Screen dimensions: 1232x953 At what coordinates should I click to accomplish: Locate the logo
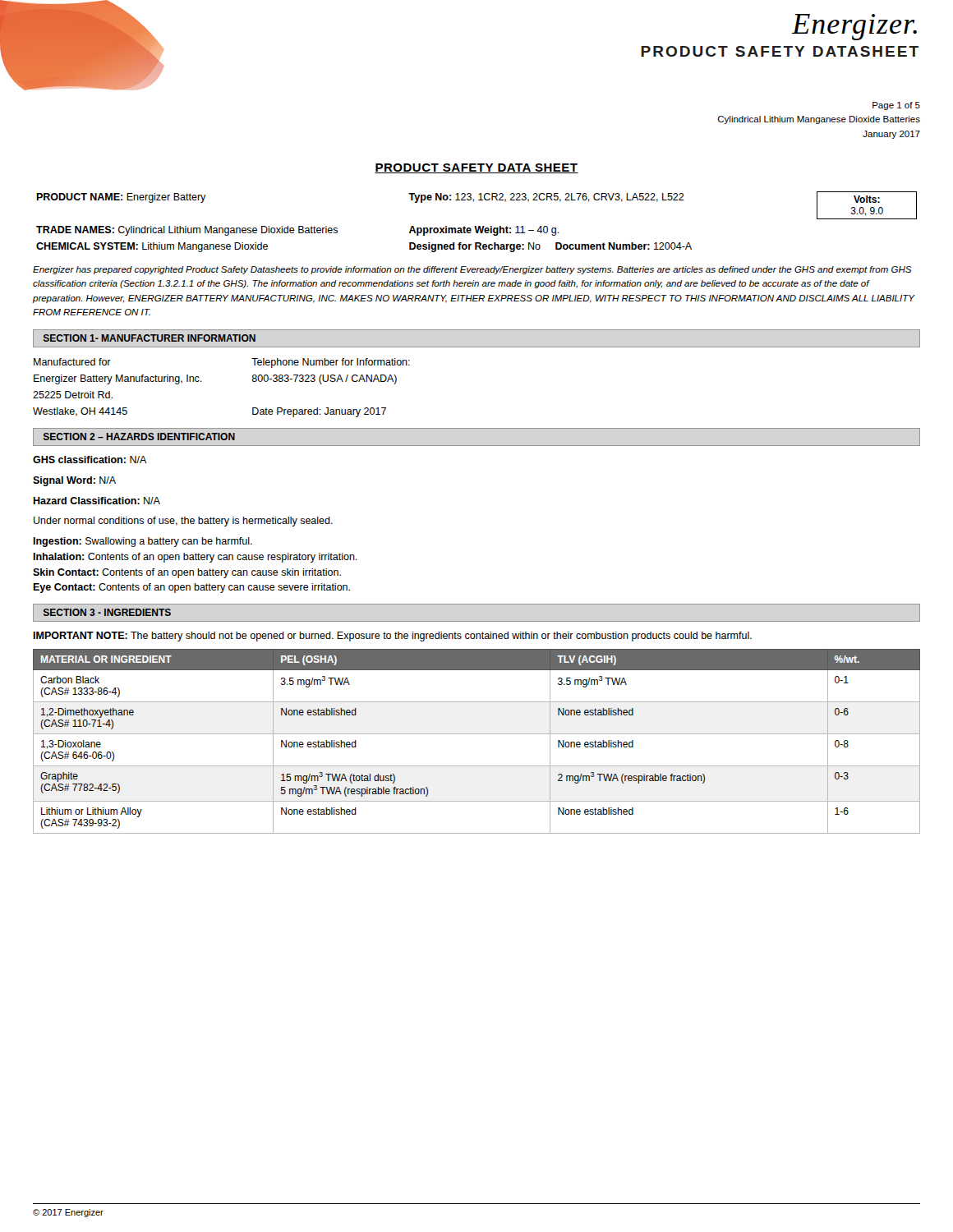tap(780, 34)
